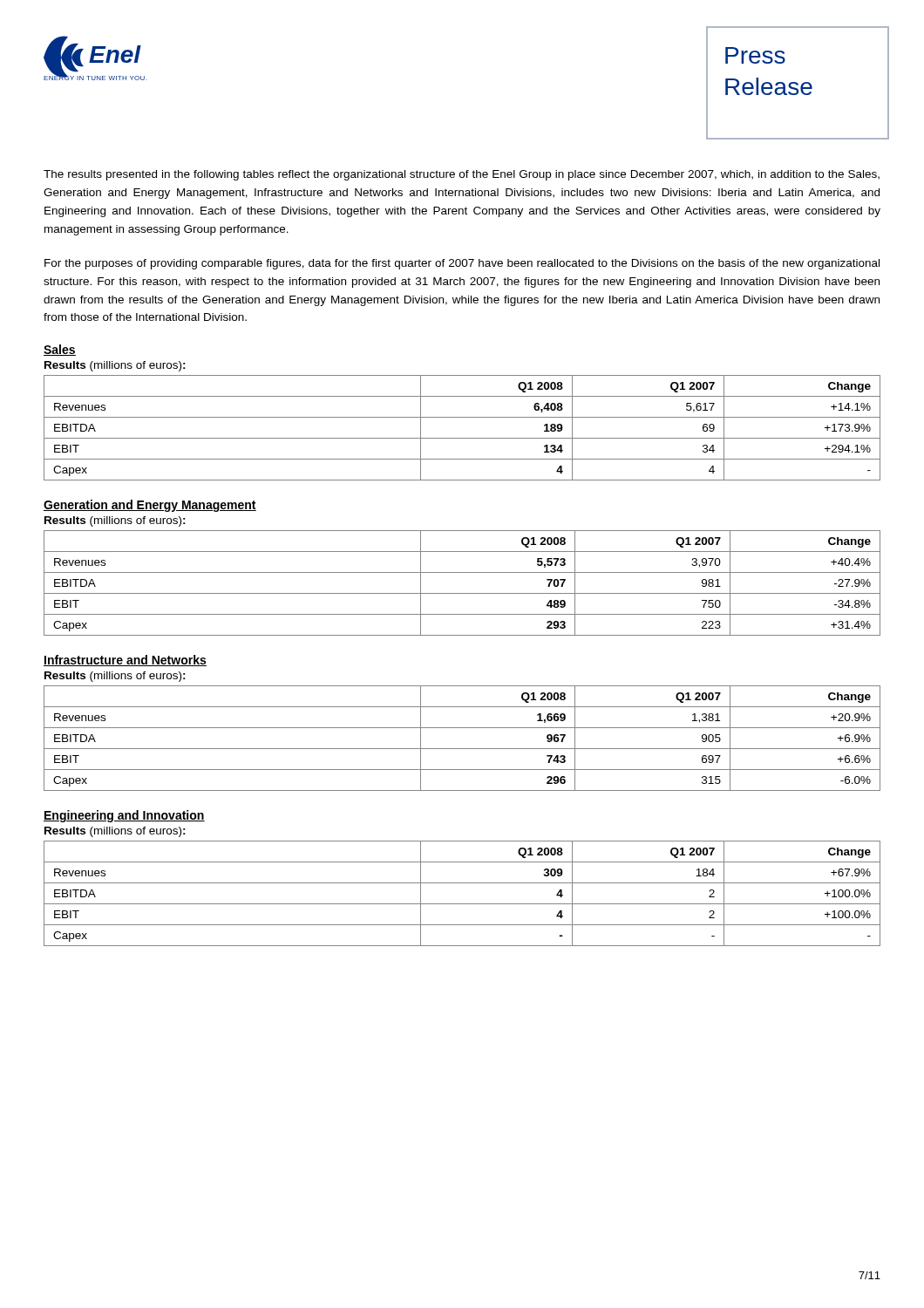Select the region starting "The results presented in the following tables reflect"
Screen dimensions: 1308x924
point(462,201)
